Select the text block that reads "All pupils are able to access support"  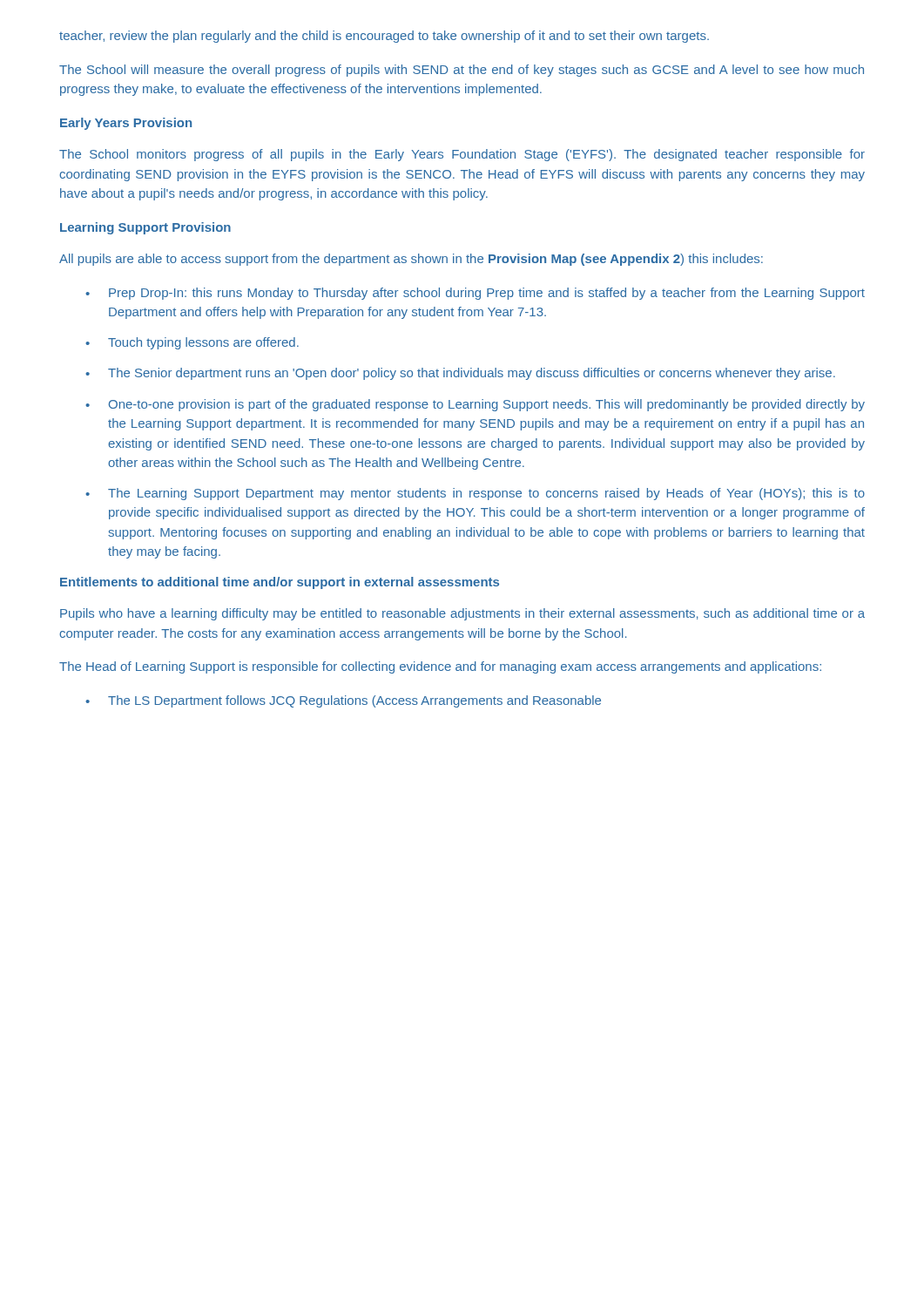click(412, 258)
